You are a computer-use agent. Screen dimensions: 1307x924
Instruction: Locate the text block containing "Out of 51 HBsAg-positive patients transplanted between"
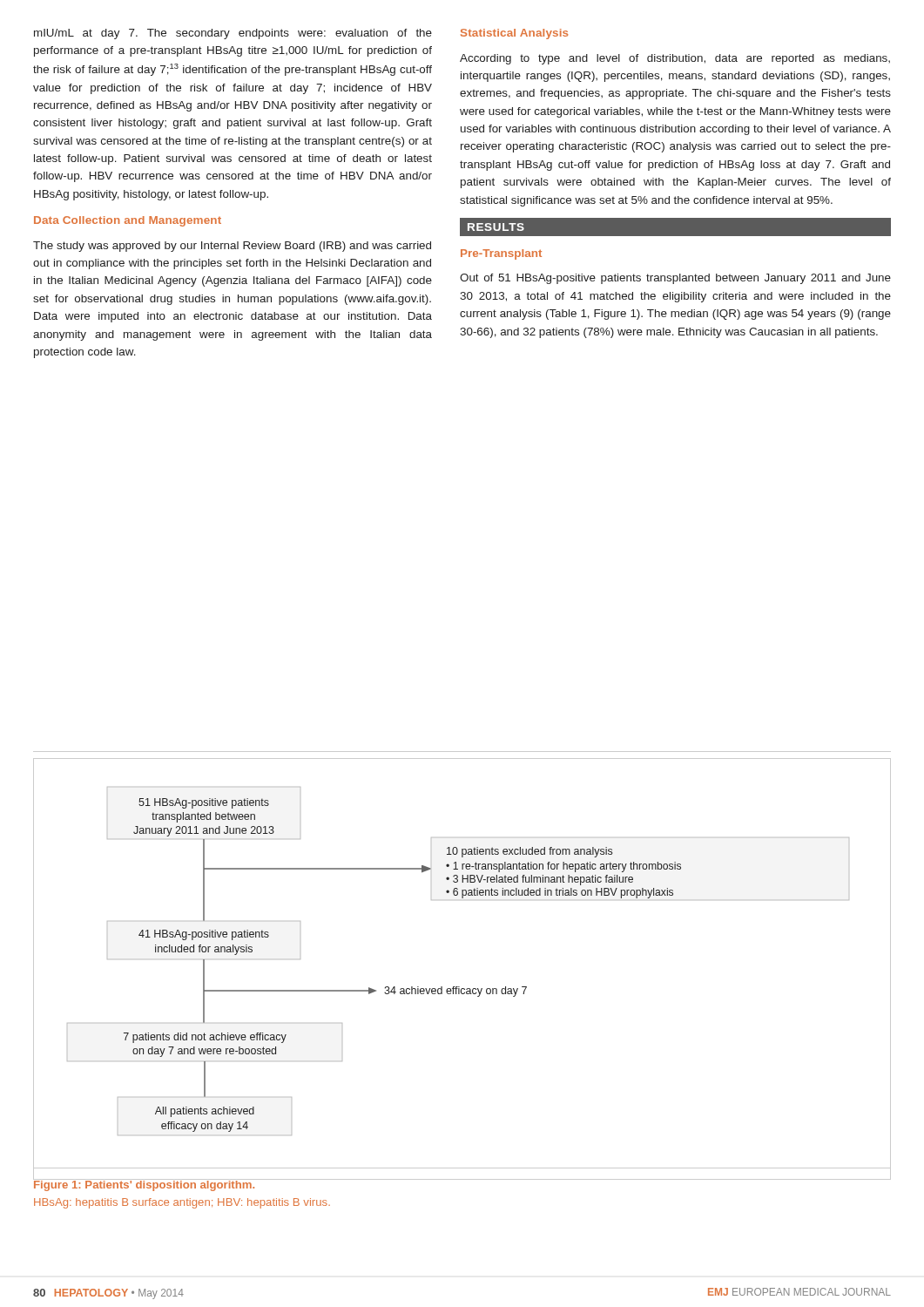tap(675, 305)
